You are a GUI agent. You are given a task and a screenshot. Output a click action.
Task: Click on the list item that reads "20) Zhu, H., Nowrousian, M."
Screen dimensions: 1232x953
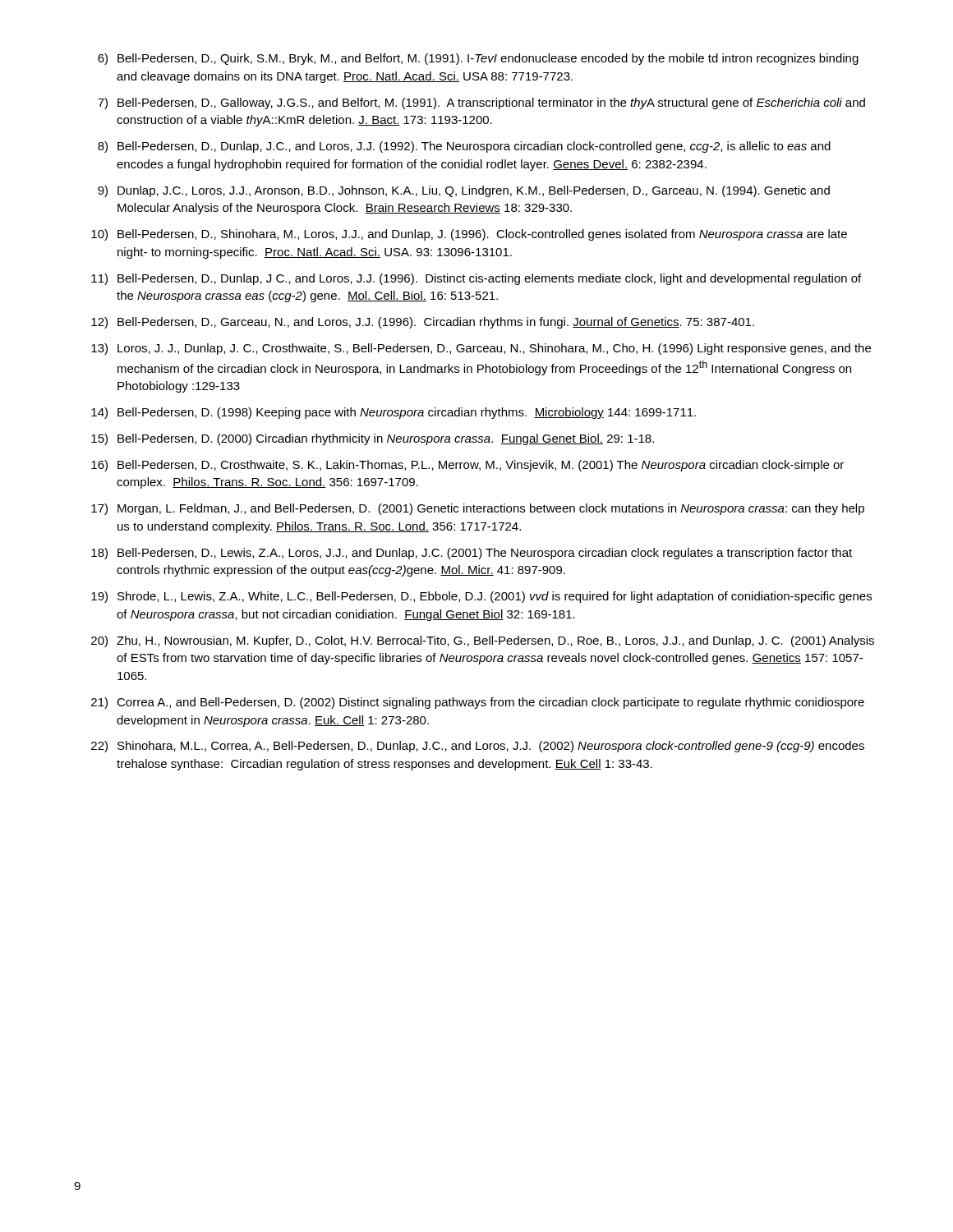click(x=476, y=658)
